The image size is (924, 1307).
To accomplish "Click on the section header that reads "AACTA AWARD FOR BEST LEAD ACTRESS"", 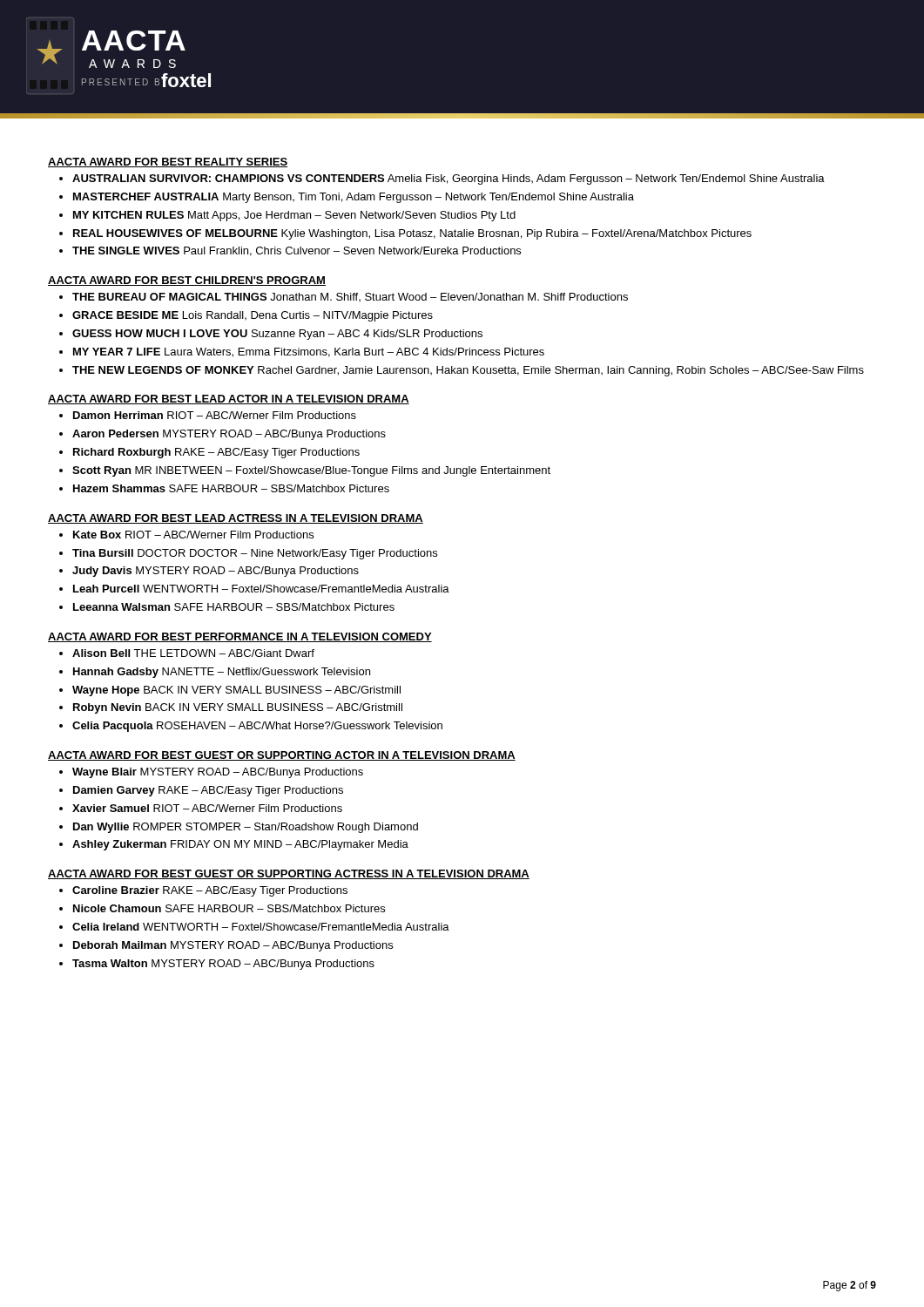I will click(x=235, y=518).
